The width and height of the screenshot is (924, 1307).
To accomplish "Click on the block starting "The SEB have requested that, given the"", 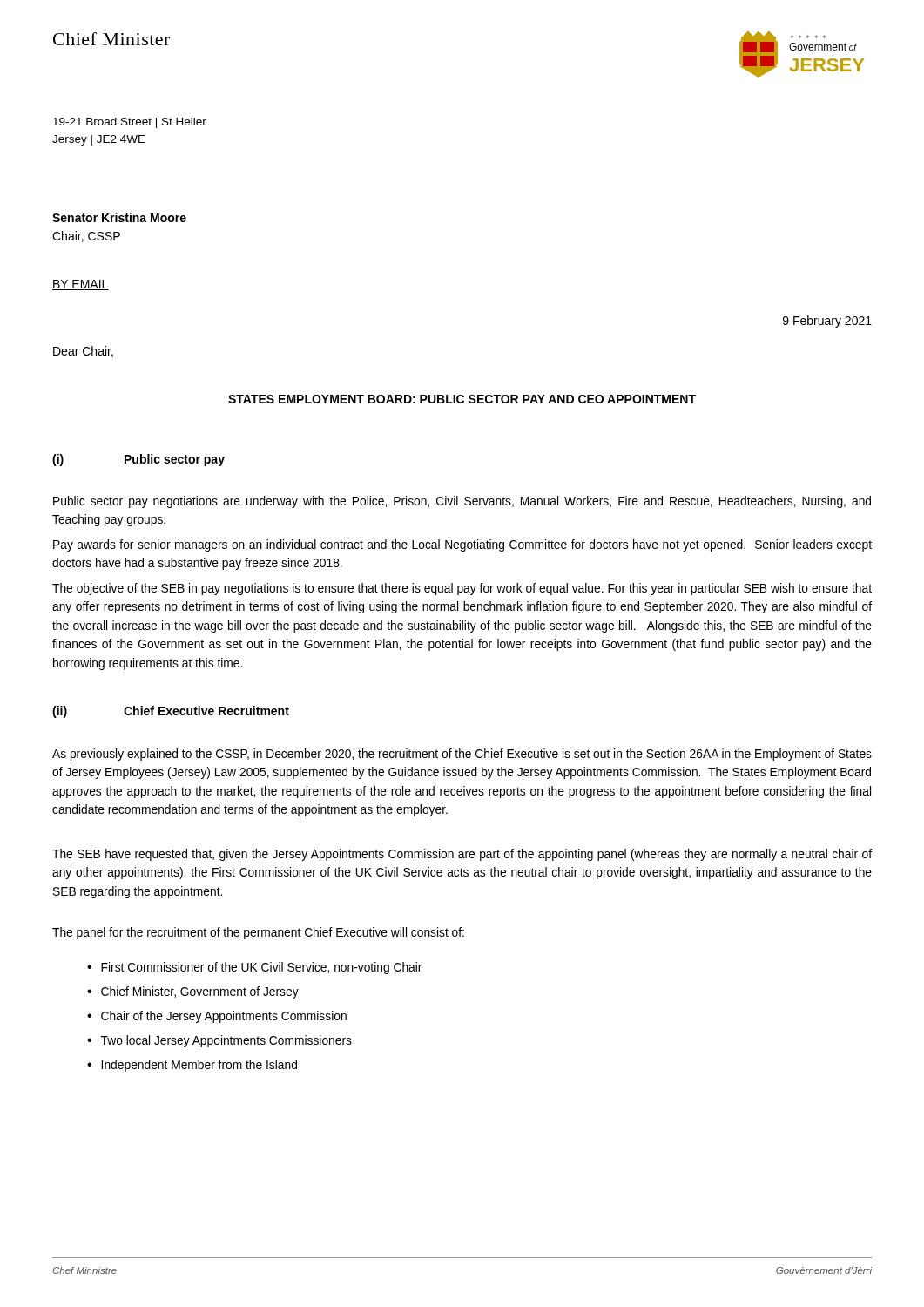I will 462,873.
